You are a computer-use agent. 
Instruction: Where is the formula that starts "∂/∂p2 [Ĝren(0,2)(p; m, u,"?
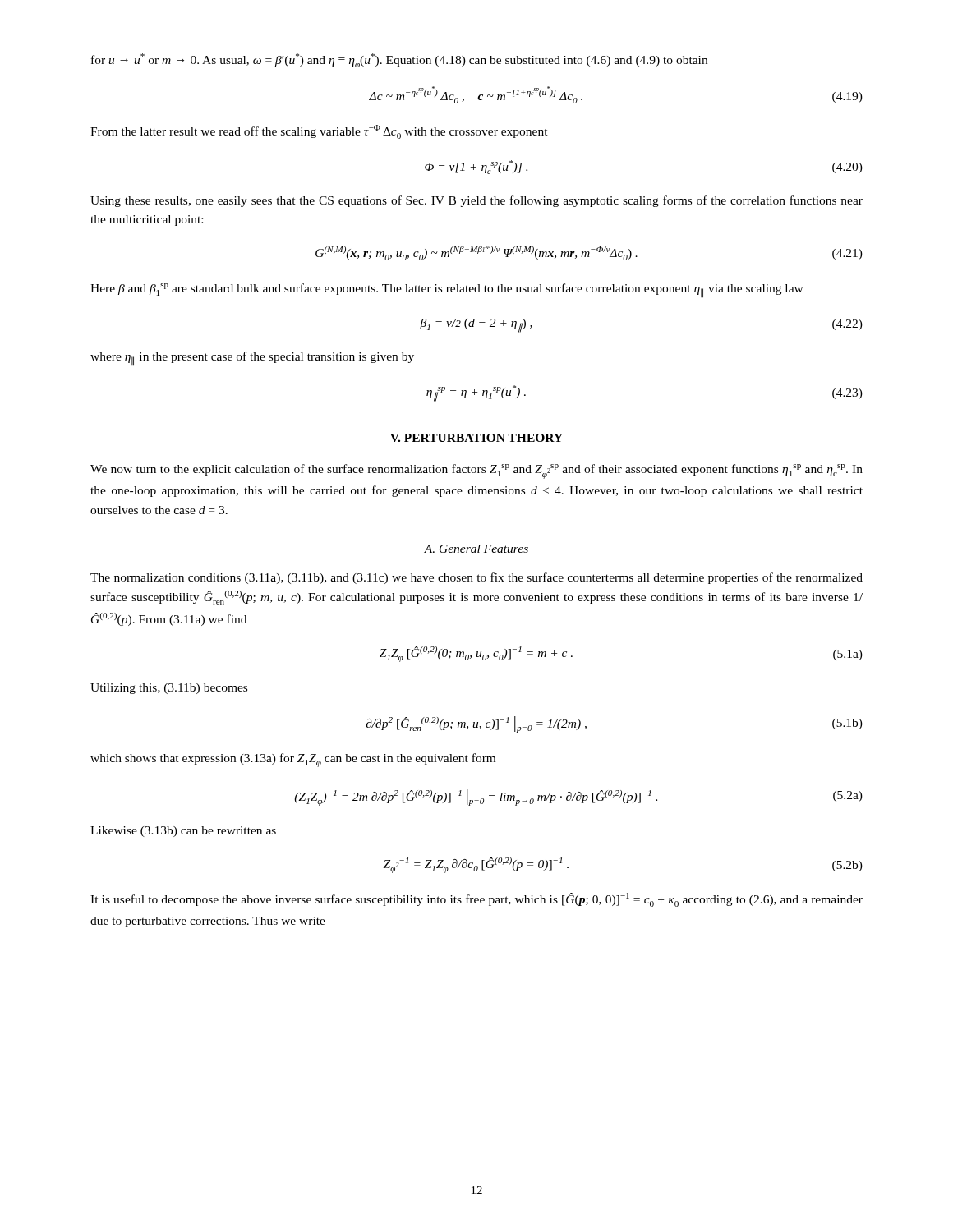tap(476, 722)
